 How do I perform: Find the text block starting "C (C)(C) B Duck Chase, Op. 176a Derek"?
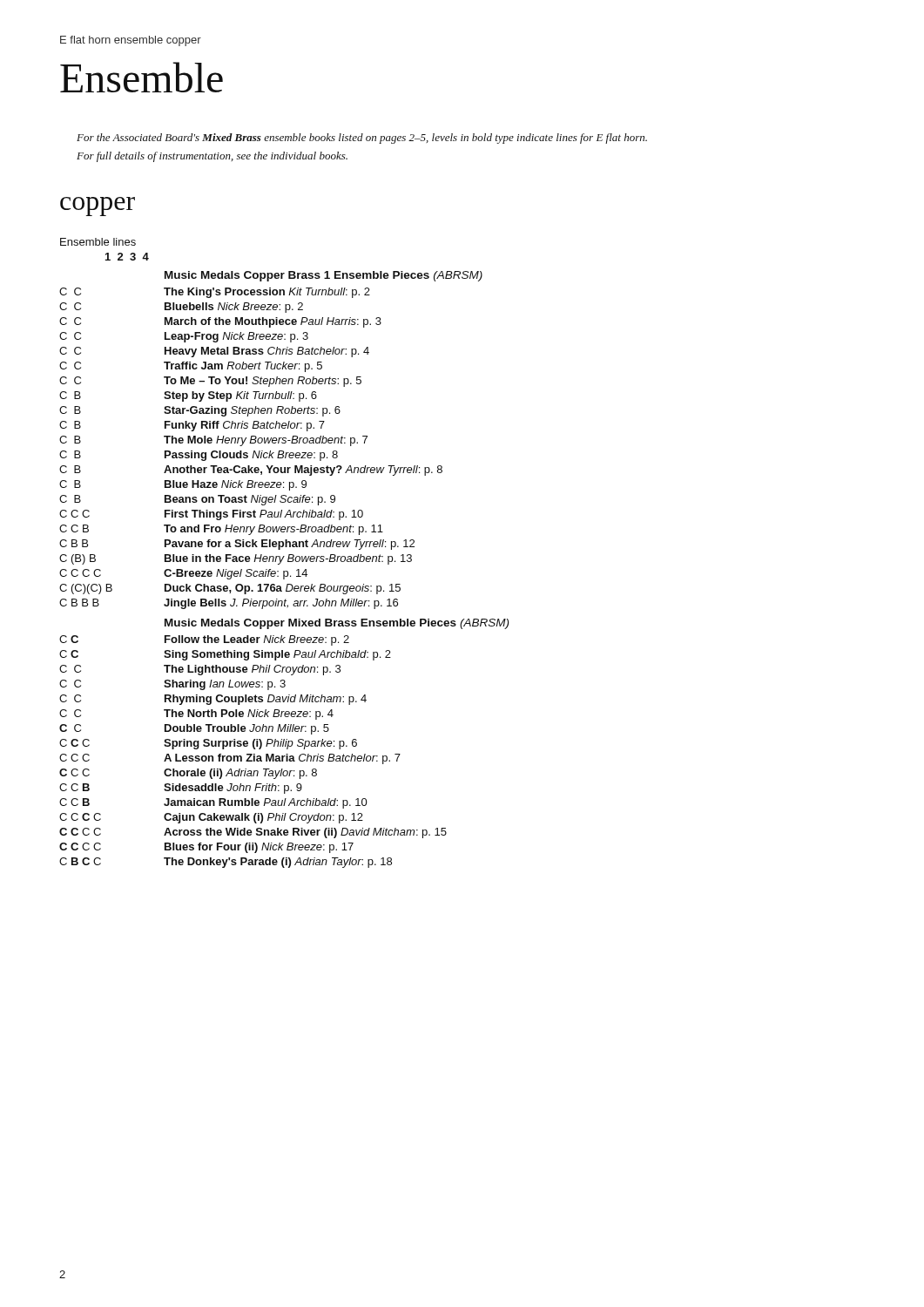230,588
